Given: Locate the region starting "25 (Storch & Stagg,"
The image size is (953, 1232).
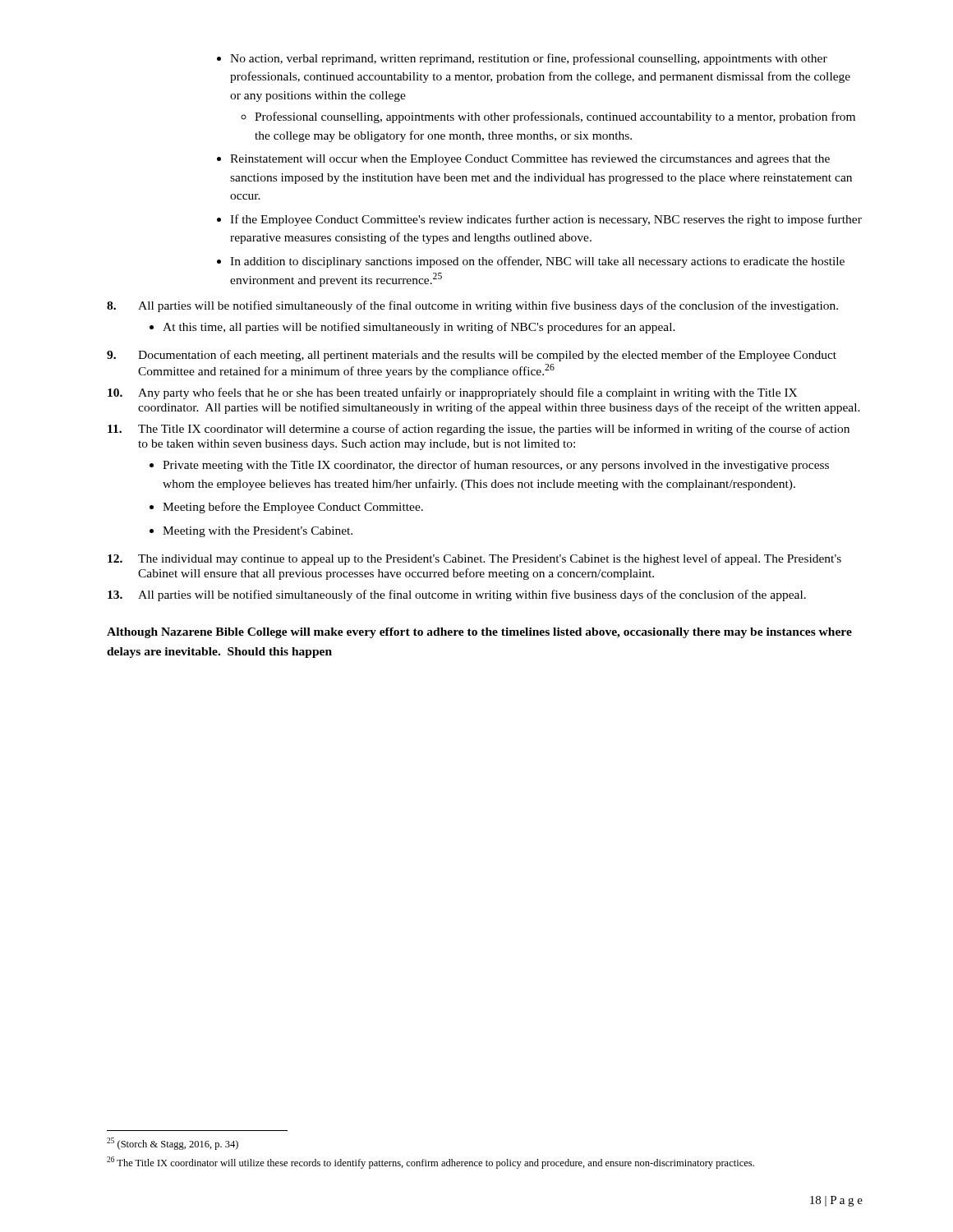Looking at the screenshot, I should (173, 1143).
